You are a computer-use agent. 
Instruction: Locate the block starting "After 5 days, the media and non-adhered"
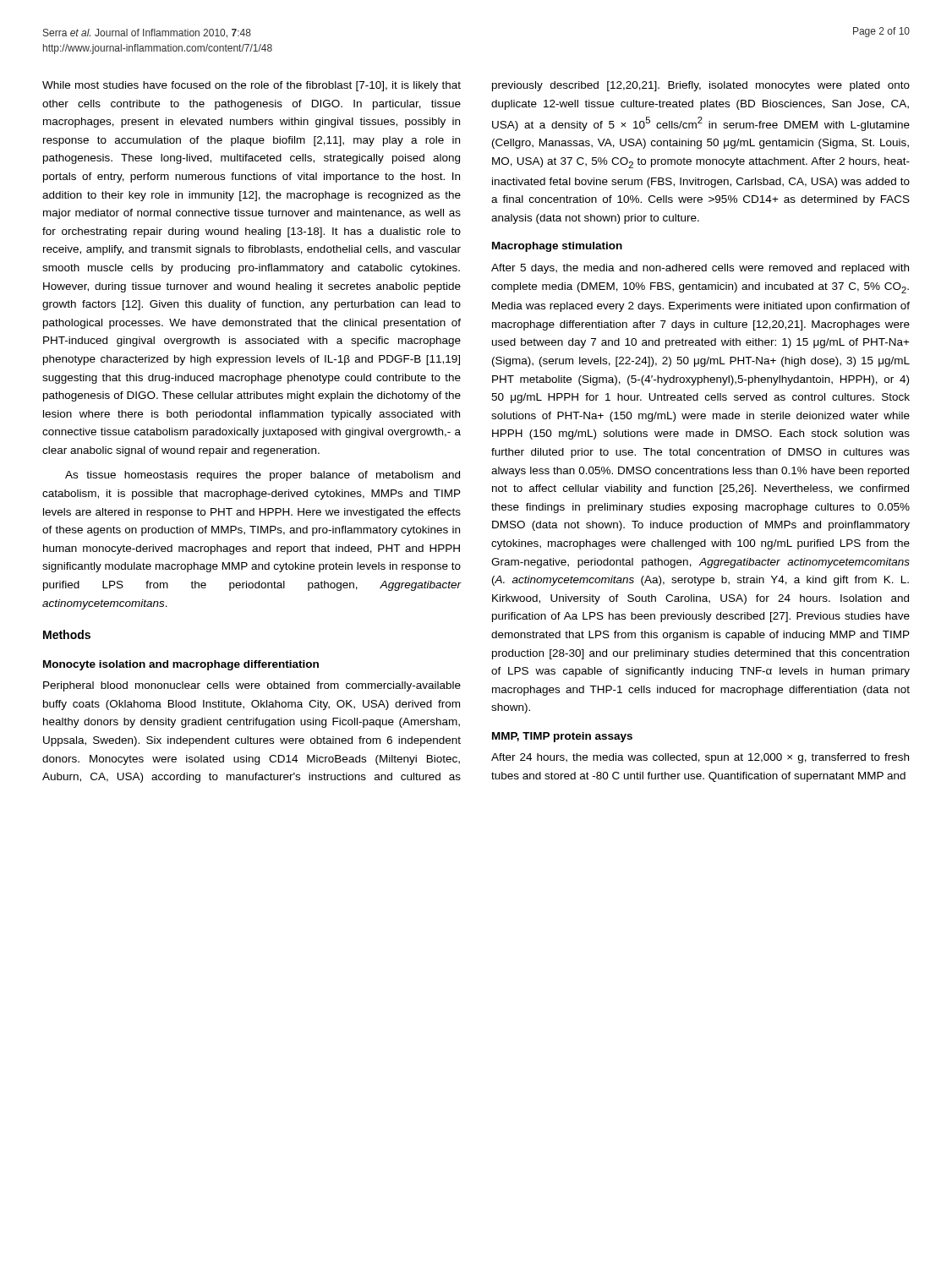point(700,488)
